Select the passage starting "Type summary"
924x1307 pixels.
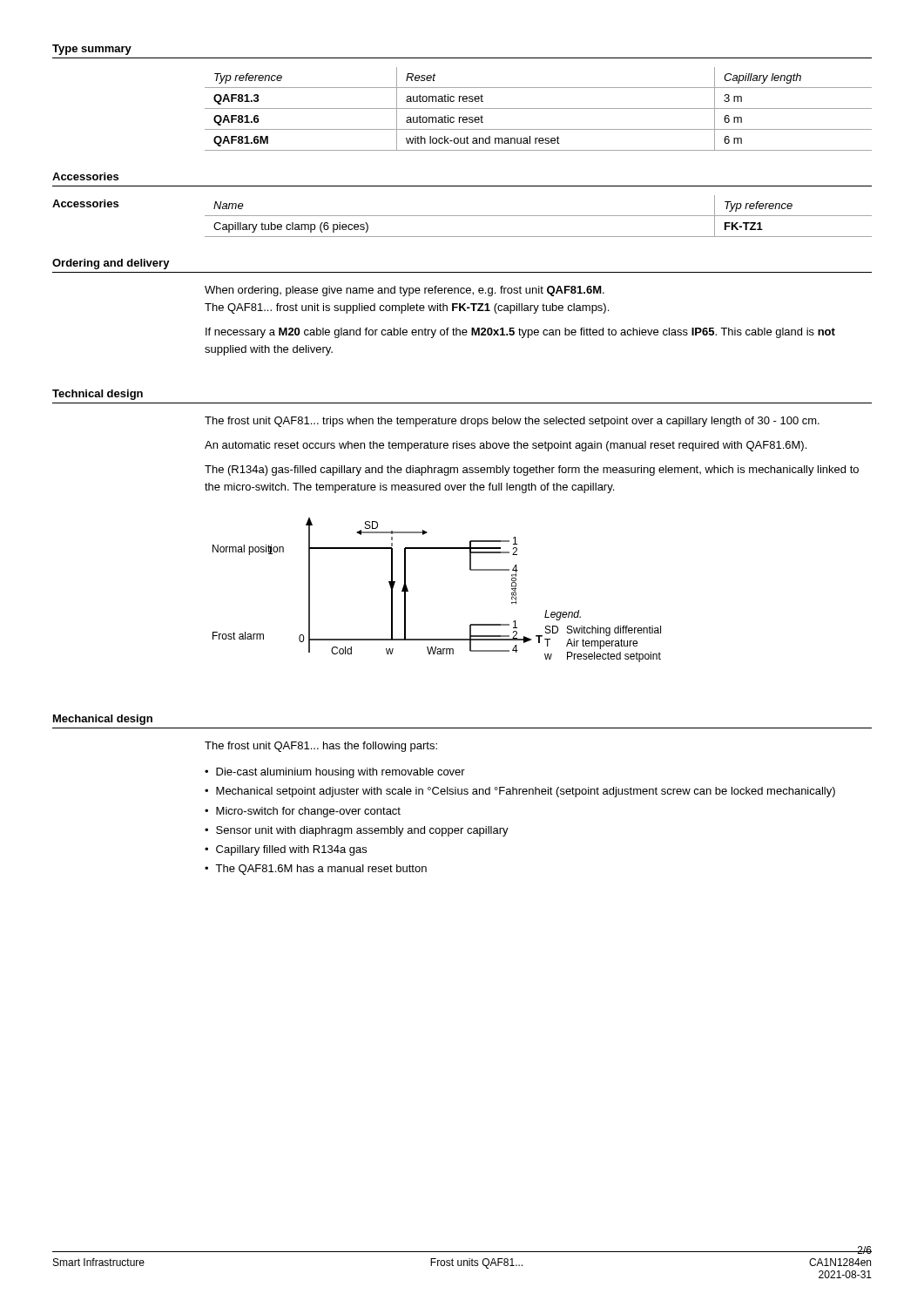(x=92, y=48)
